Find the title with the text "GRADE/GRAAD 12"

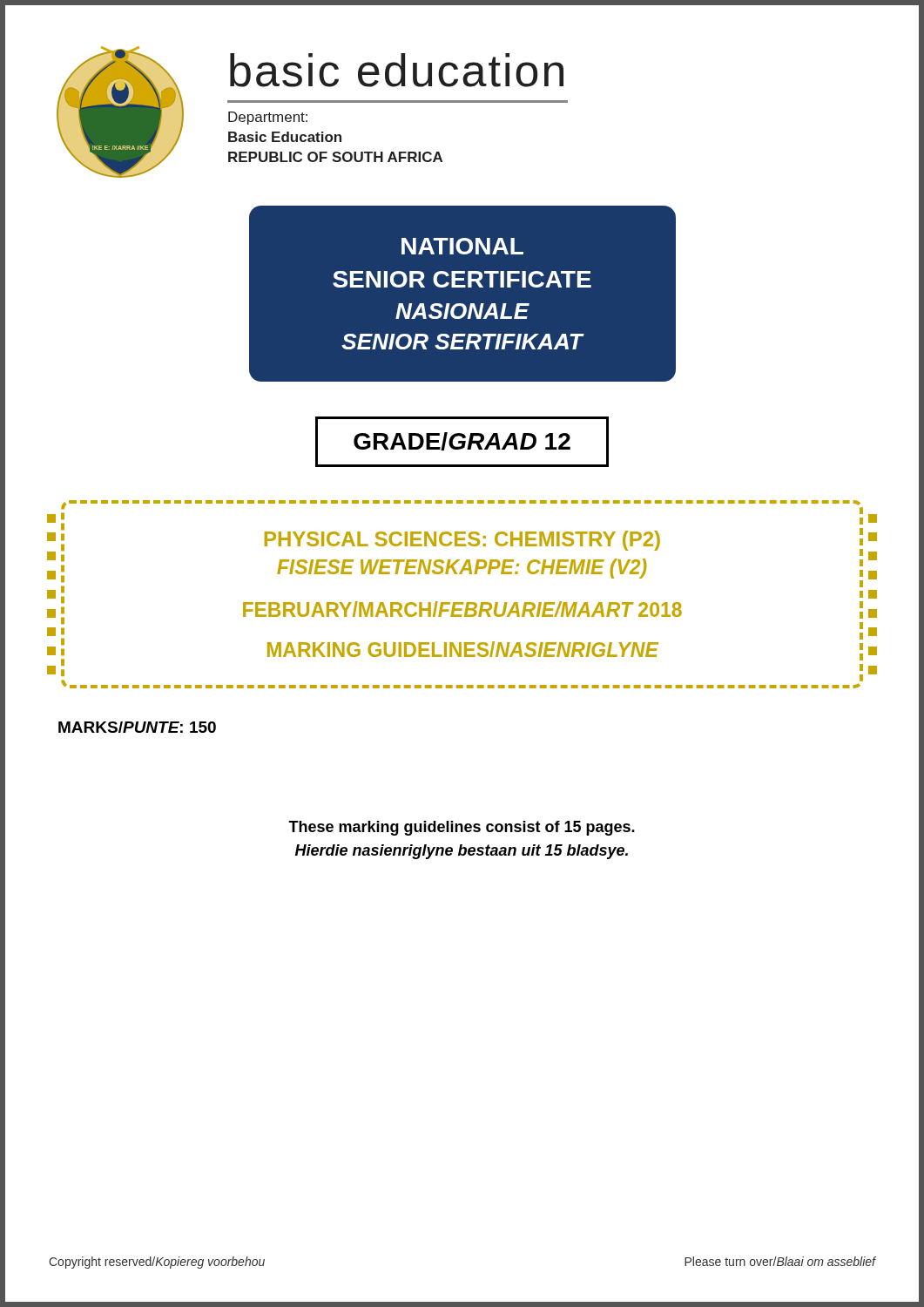(x=462, y=442)
